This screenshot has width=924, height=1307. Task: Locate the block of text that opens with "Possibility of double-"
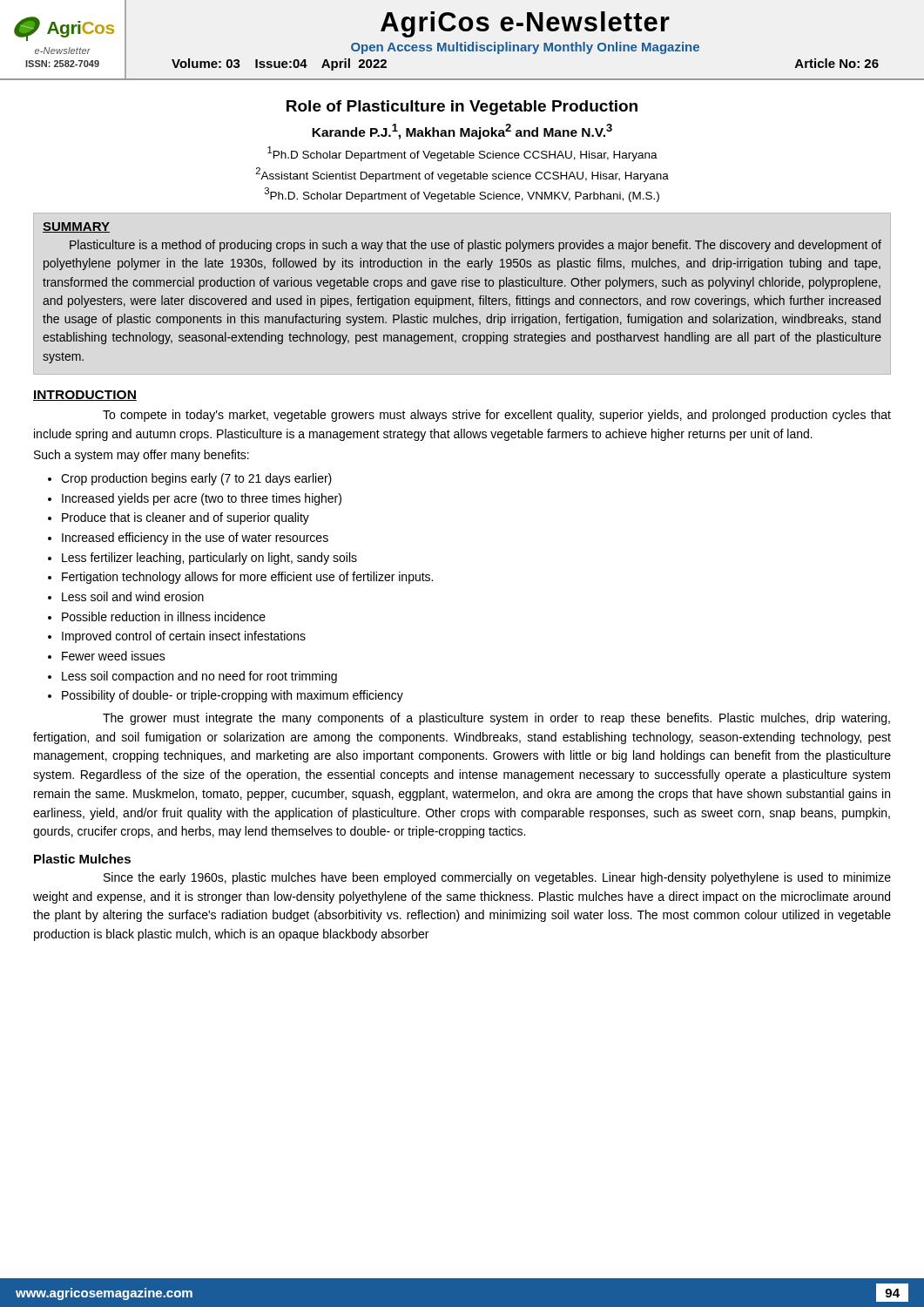[x=232, y=696]
